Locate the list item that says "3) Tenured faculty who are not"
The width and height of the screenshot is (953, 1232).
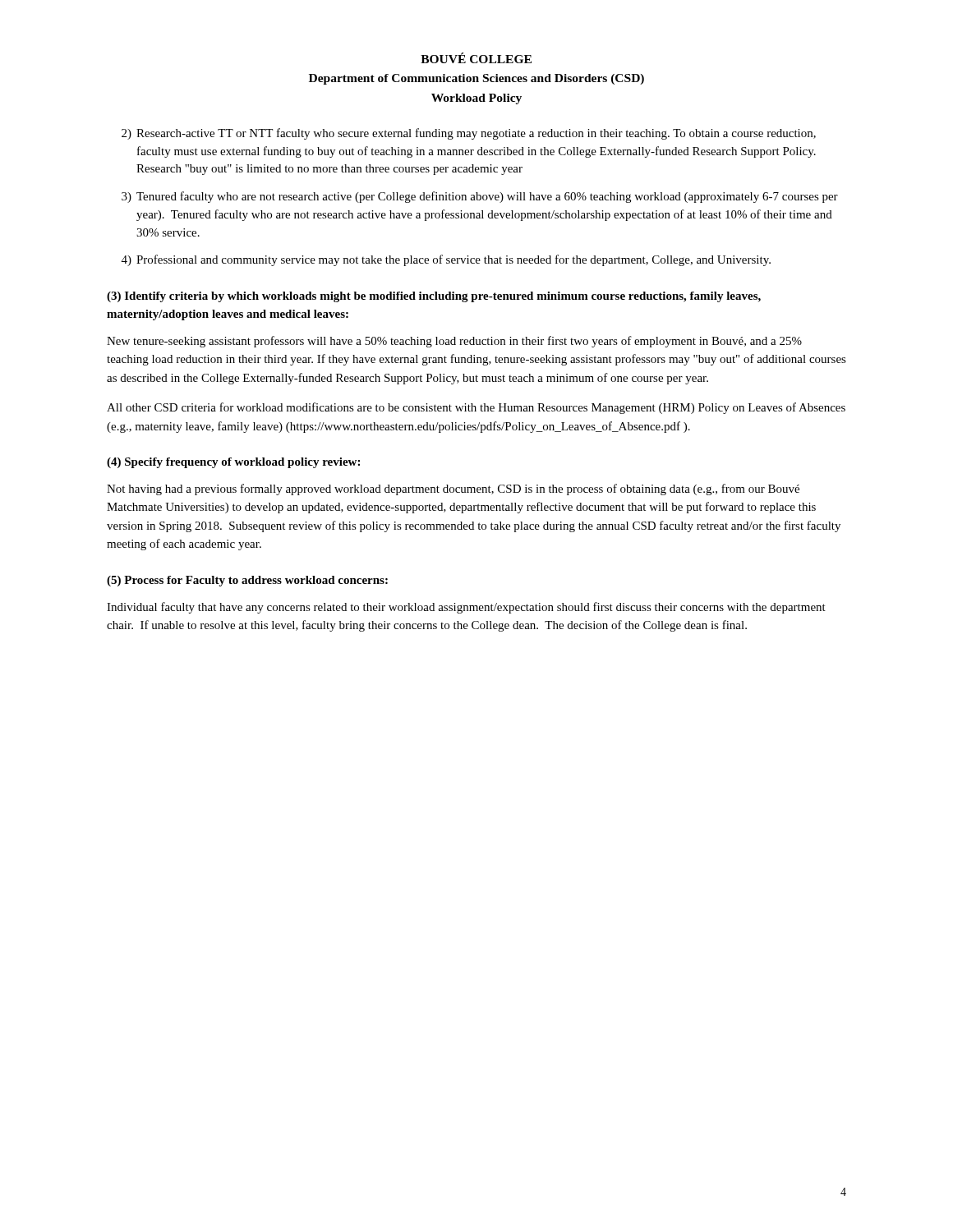pyautogui.click(x=476, y=215)
